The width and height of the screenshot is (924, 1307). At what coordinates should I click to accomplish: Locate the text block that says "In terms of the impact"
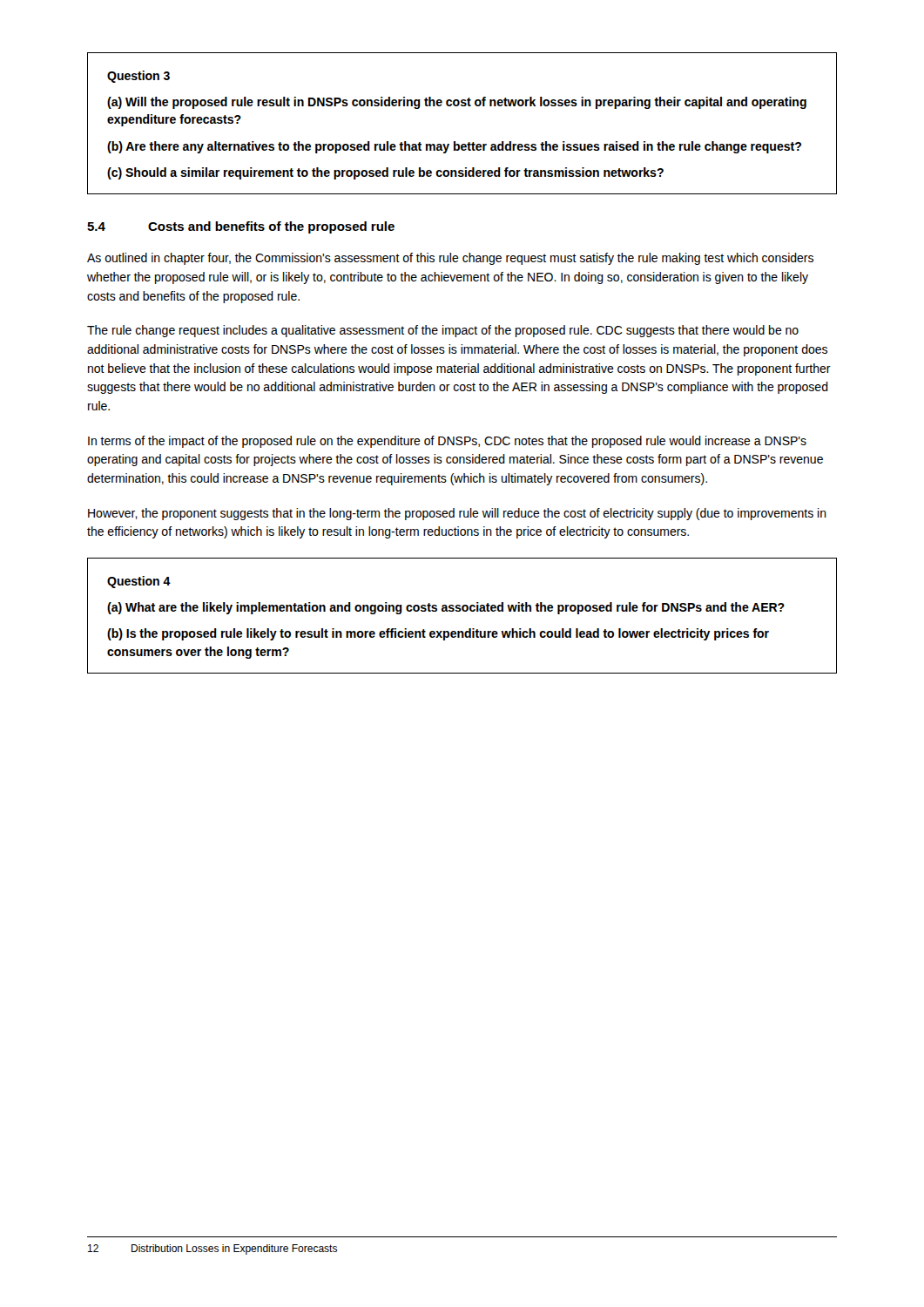(x=455, y=460)
